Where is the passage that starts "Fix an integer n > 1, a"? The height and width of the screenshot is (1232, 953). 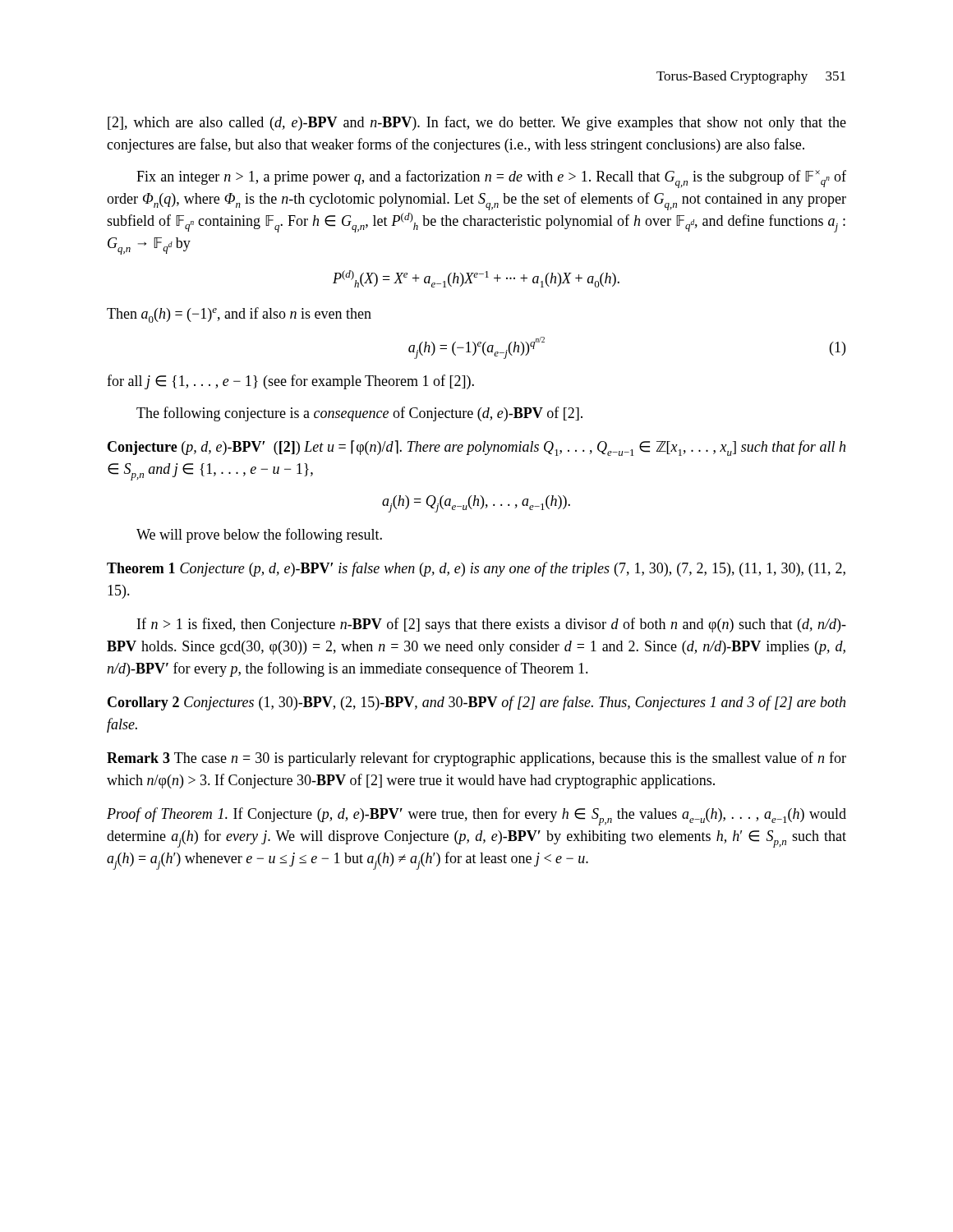pyautogui.click(x=476, y=210)
